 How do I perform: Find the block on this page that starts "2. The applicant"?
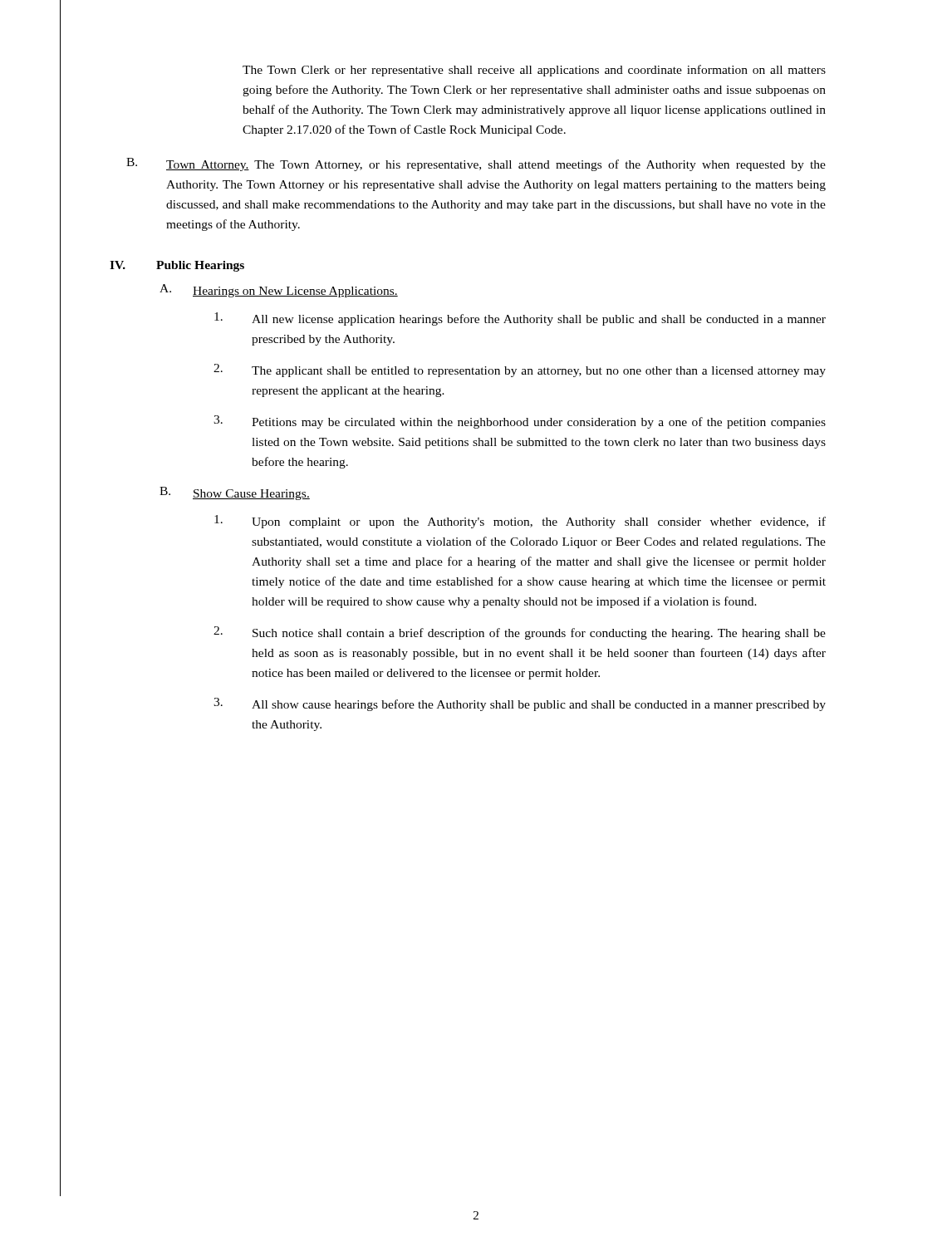tap(520, 381)
